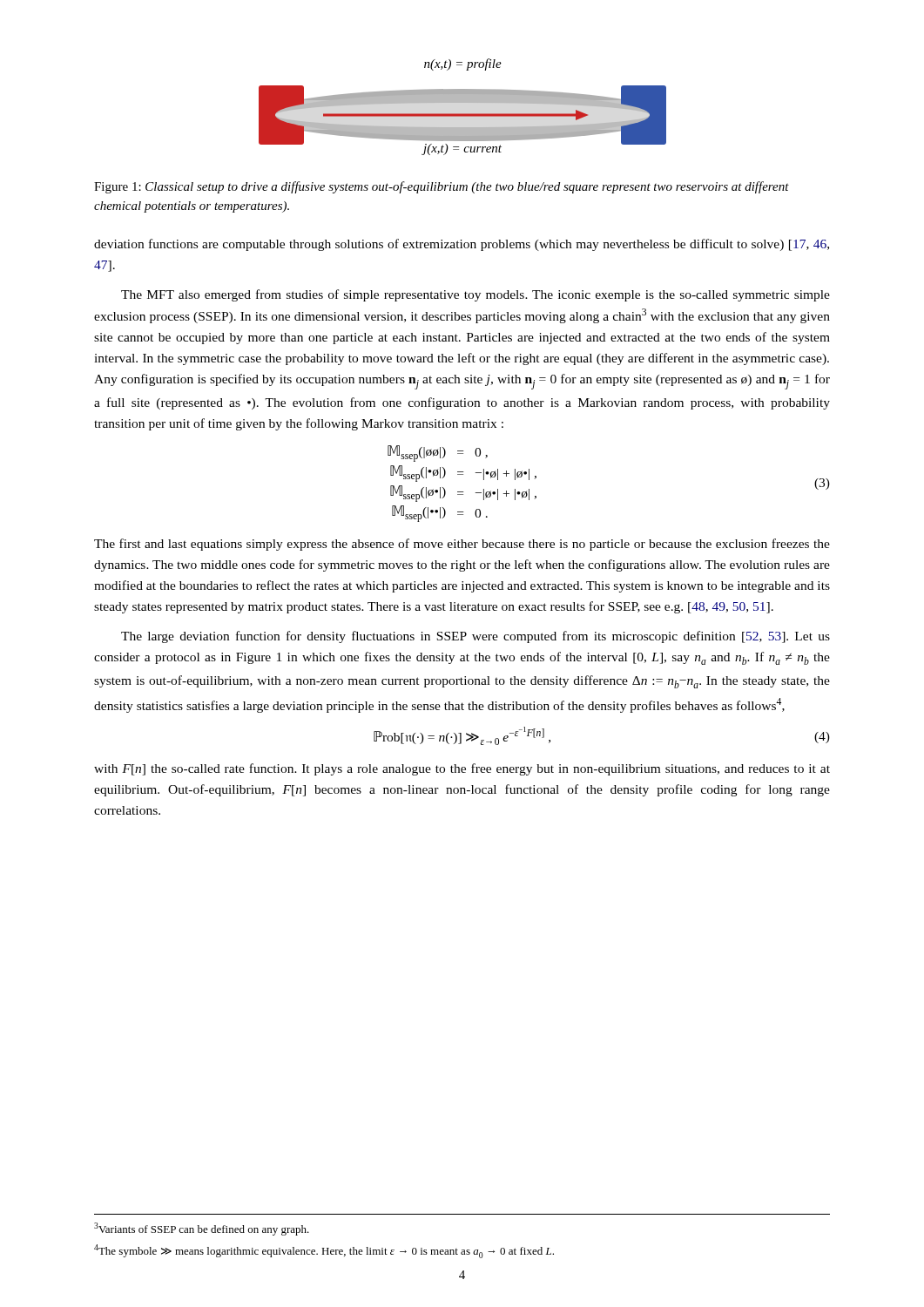Find the schematic
924x1307 pixels.
pos(462,111)
